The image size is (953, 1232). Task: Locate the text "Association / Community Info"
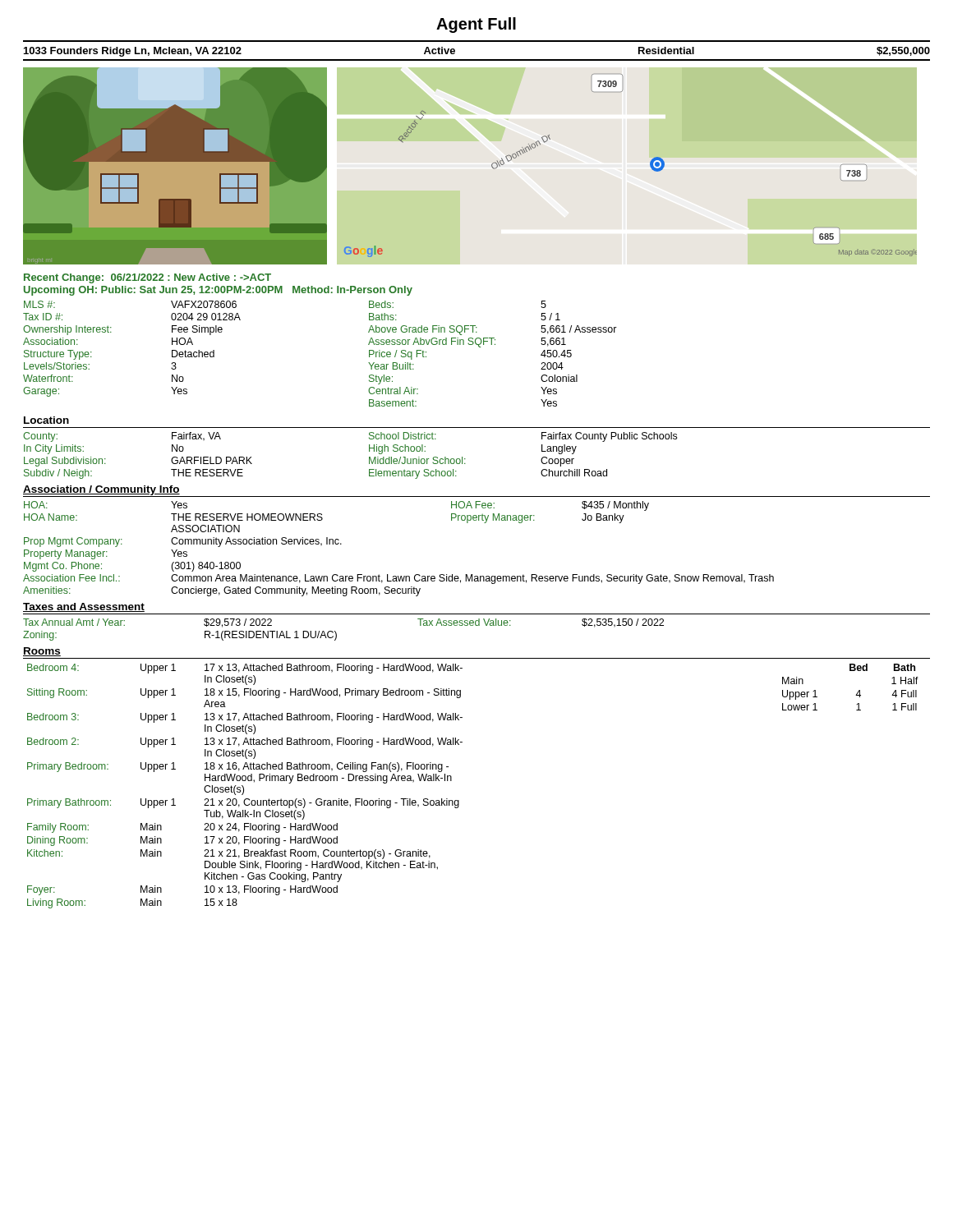tap(101, 489)
